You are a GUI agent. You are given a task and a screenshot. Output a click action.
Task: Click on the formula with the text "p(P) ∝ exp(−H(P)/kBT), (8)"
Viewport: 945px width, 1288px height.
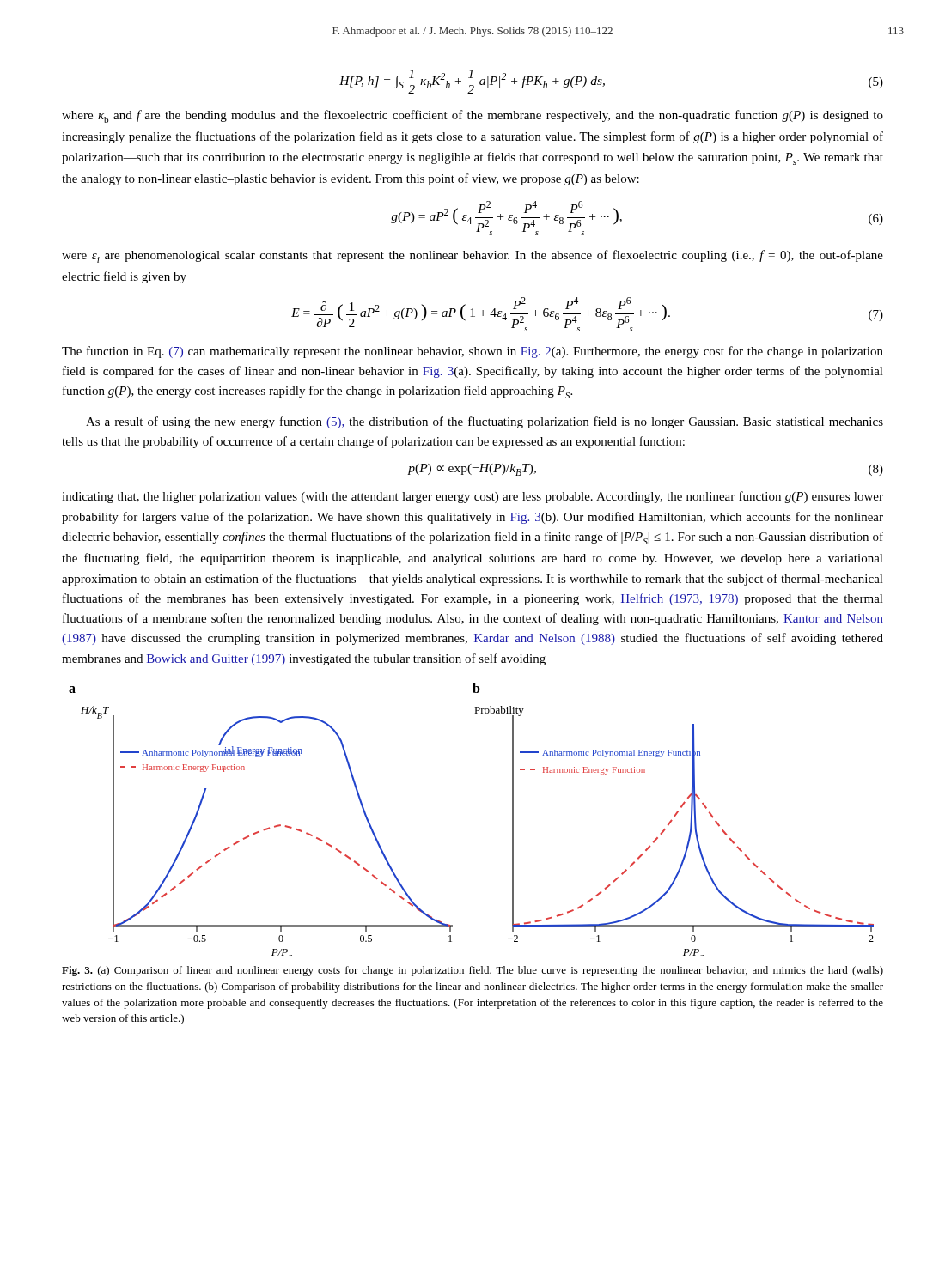click(472, 470)
